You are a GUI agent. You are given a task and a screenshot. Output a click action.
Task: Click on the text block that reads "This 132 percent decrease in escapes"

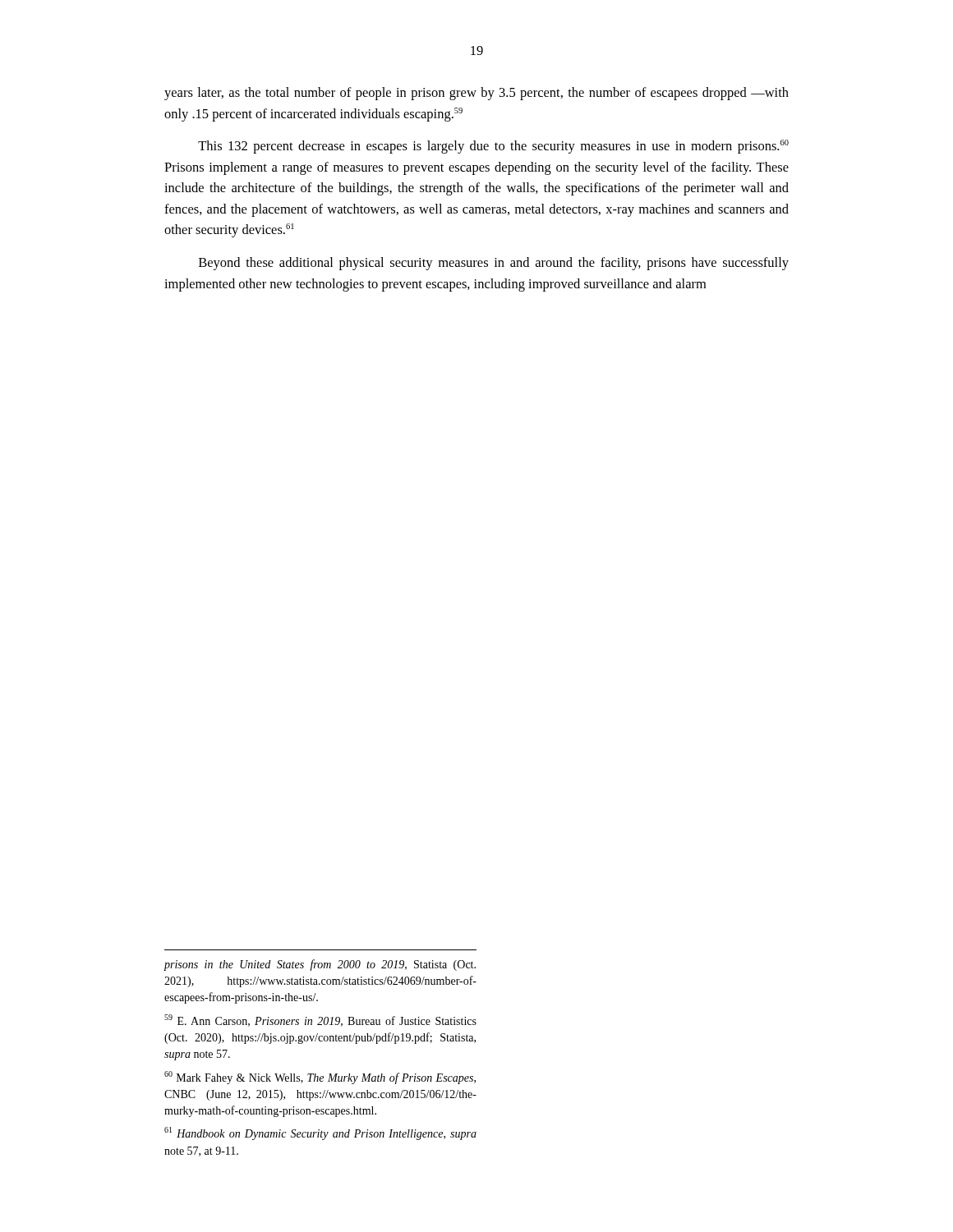476,188
